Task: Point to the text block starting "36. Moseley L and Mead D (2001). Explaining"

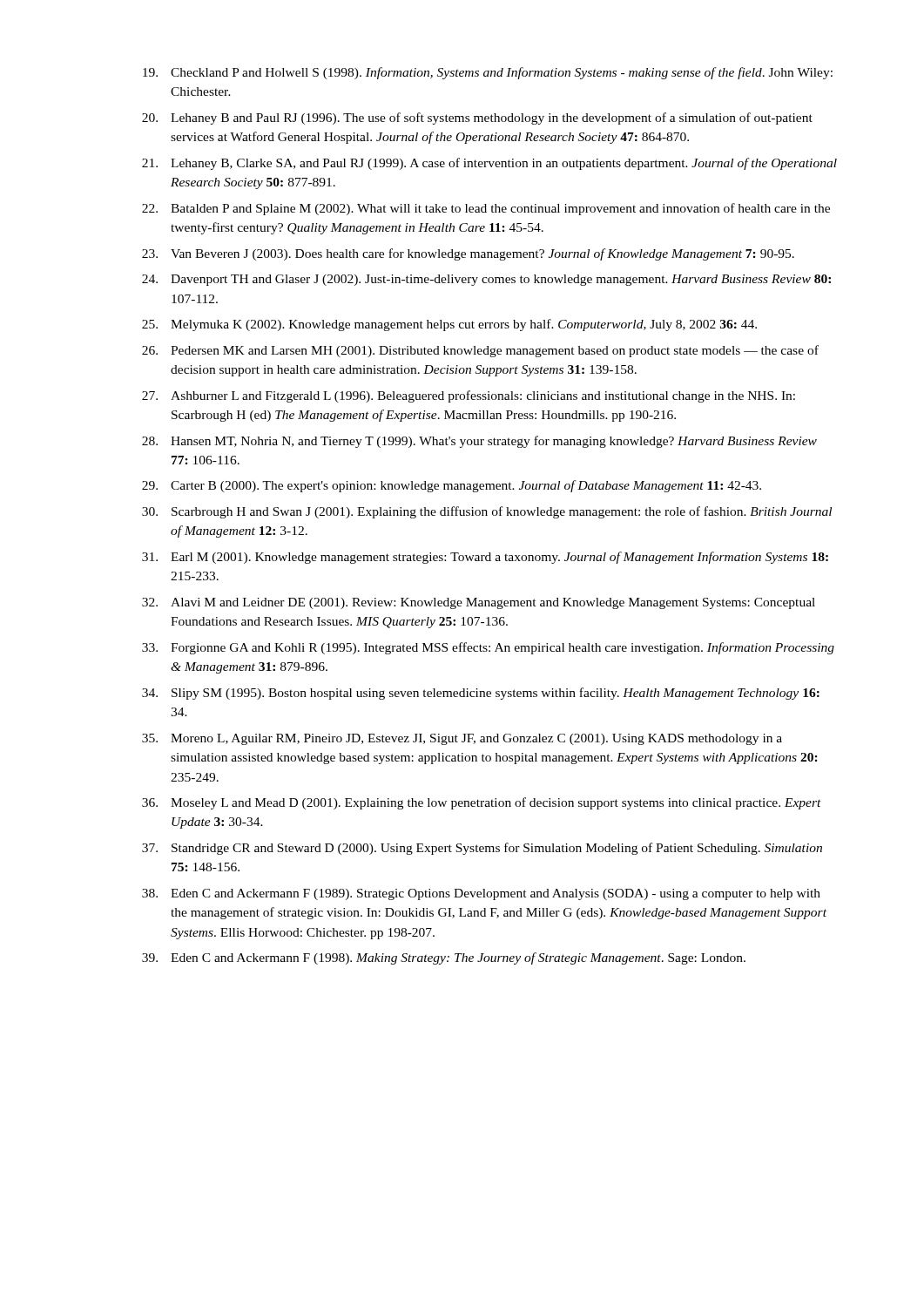Action: pos(475,812)
